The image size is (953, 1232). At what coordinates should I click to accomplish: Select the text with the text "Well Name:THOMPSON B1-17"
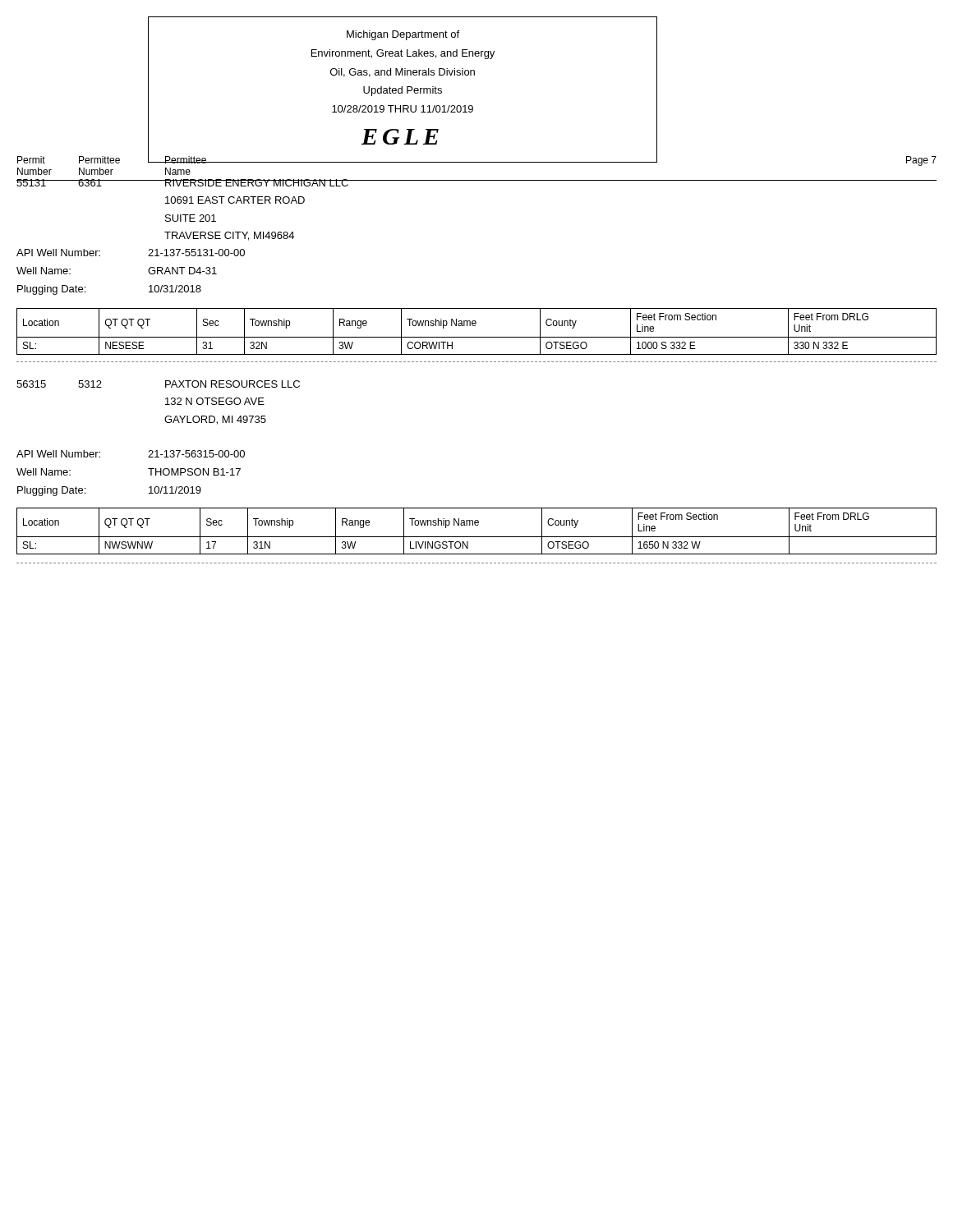click(x=44, y=472)
